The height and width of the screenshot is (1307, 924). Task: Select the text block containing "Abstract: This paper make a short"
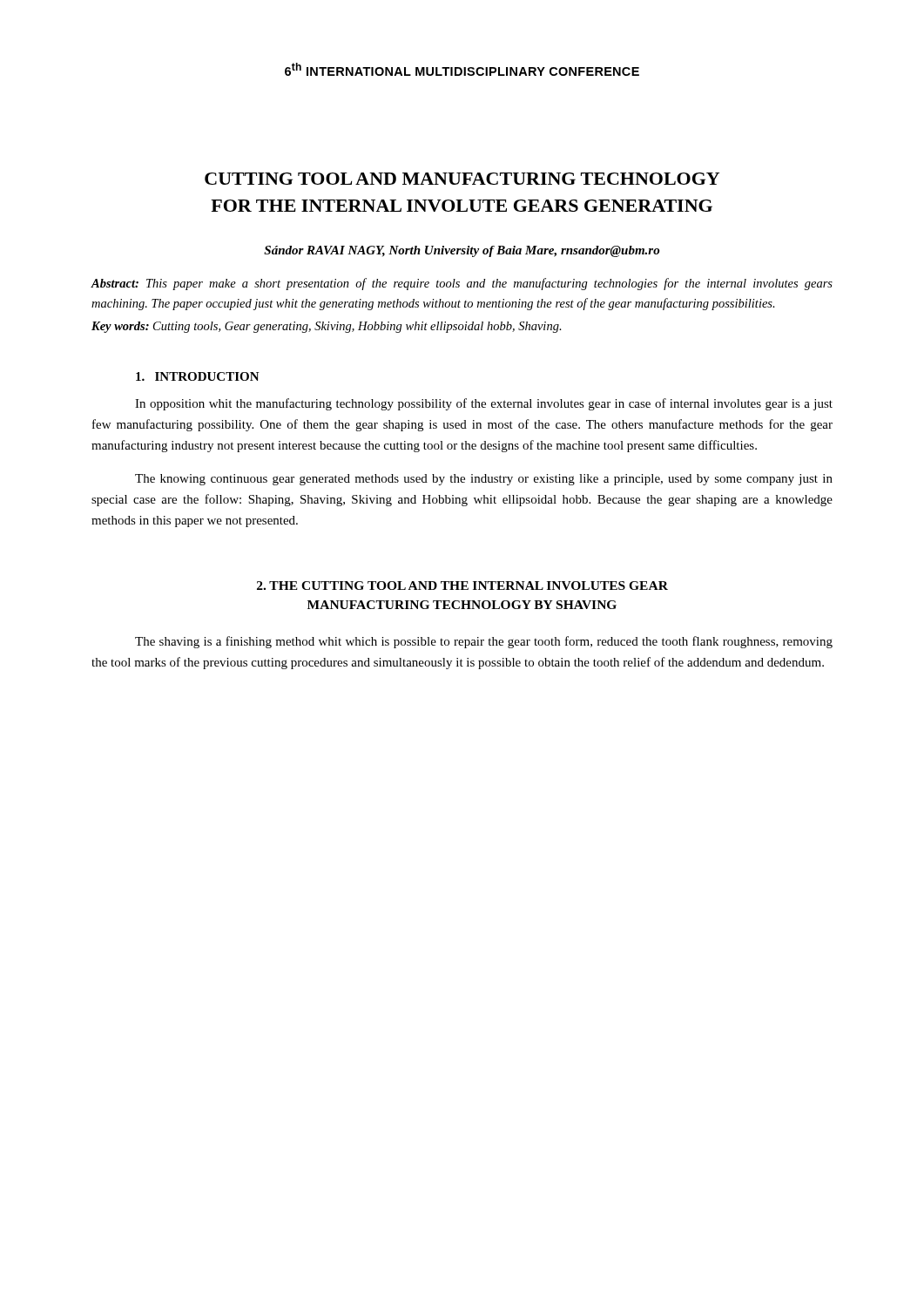coord(462,293)
